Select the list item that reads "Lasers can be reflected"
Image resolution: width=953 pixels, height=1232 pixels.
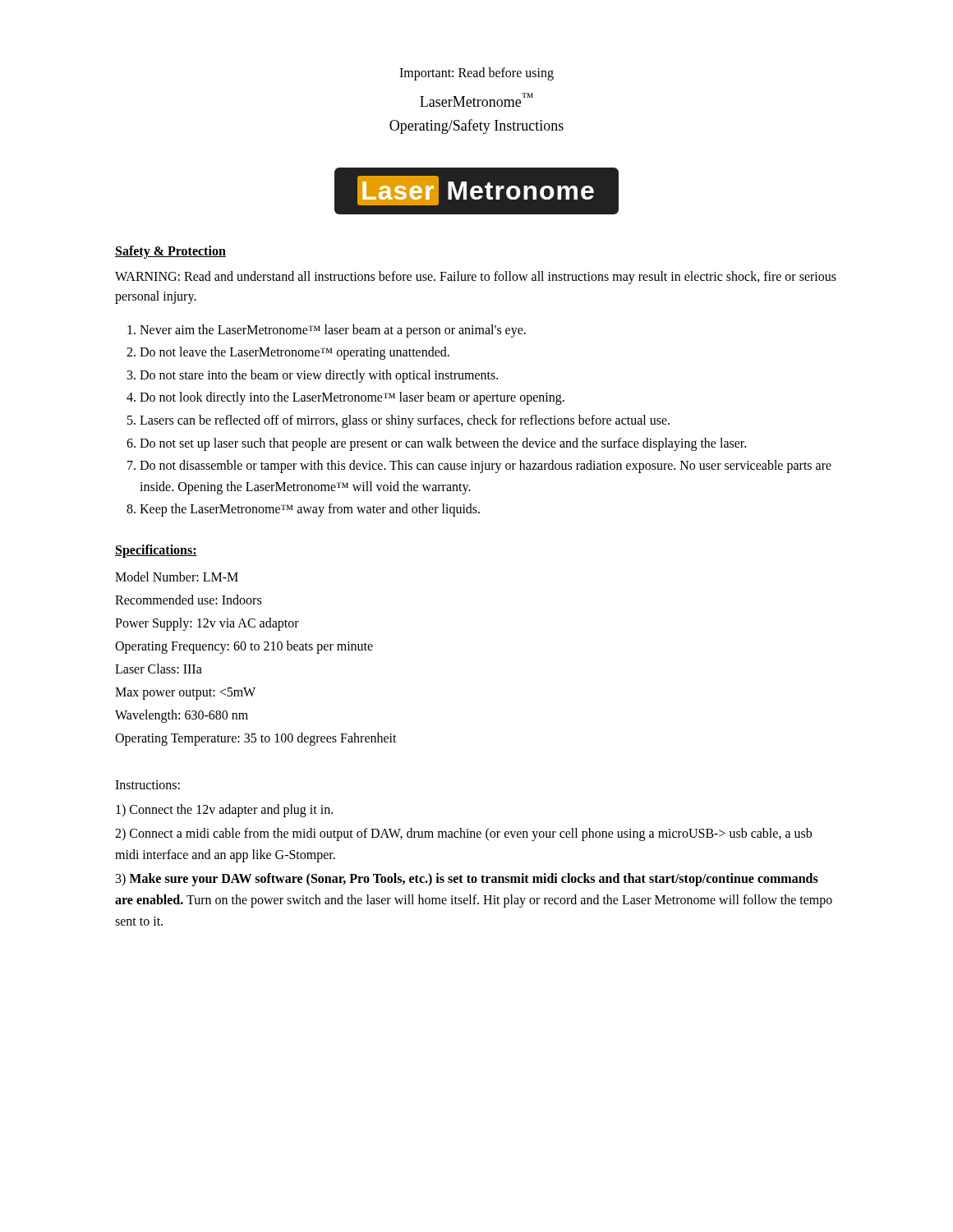coord(489,420)
